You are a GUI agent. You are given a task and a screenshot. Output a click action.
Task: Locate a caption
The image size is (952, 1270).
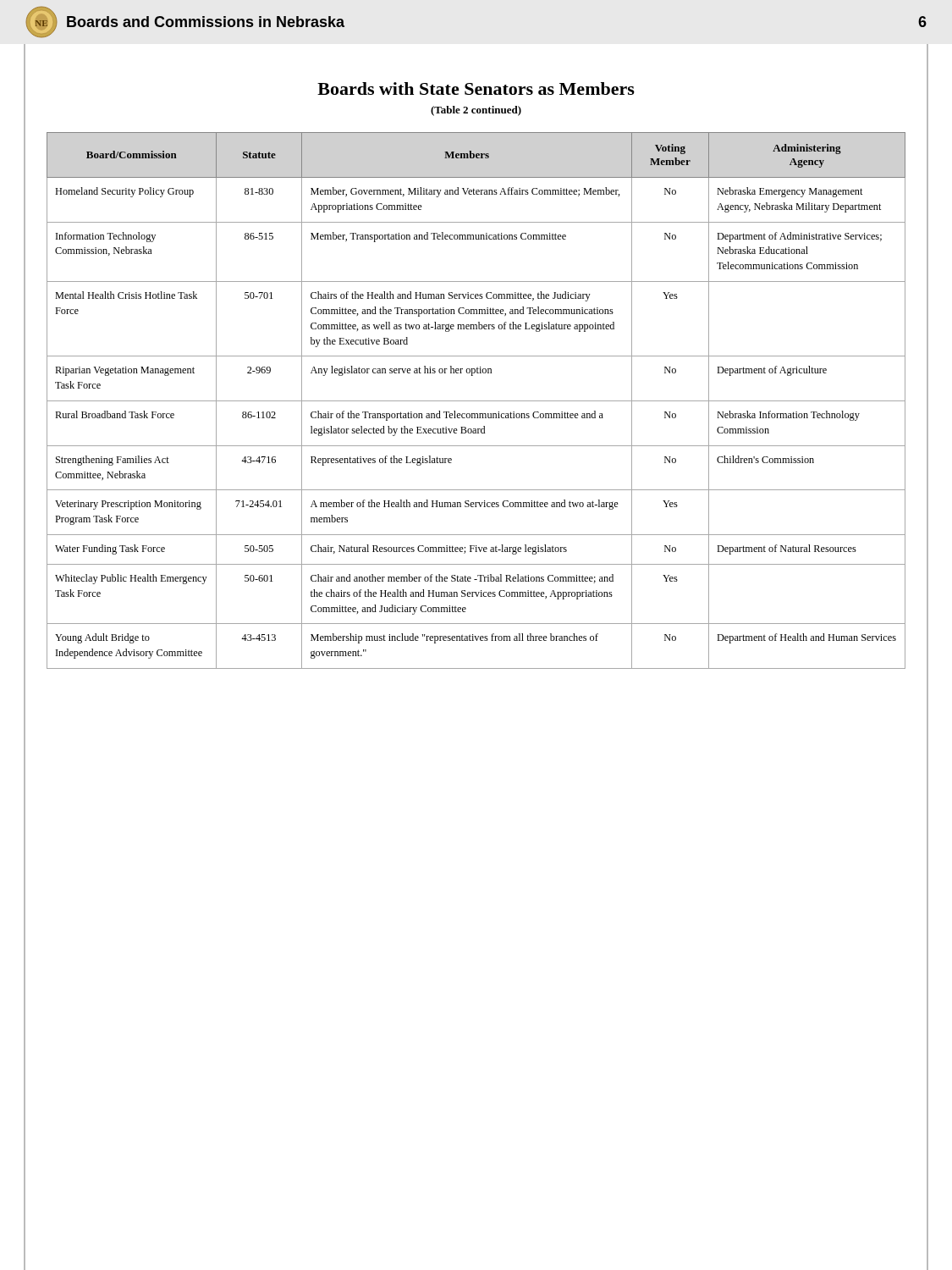[476, 110]
